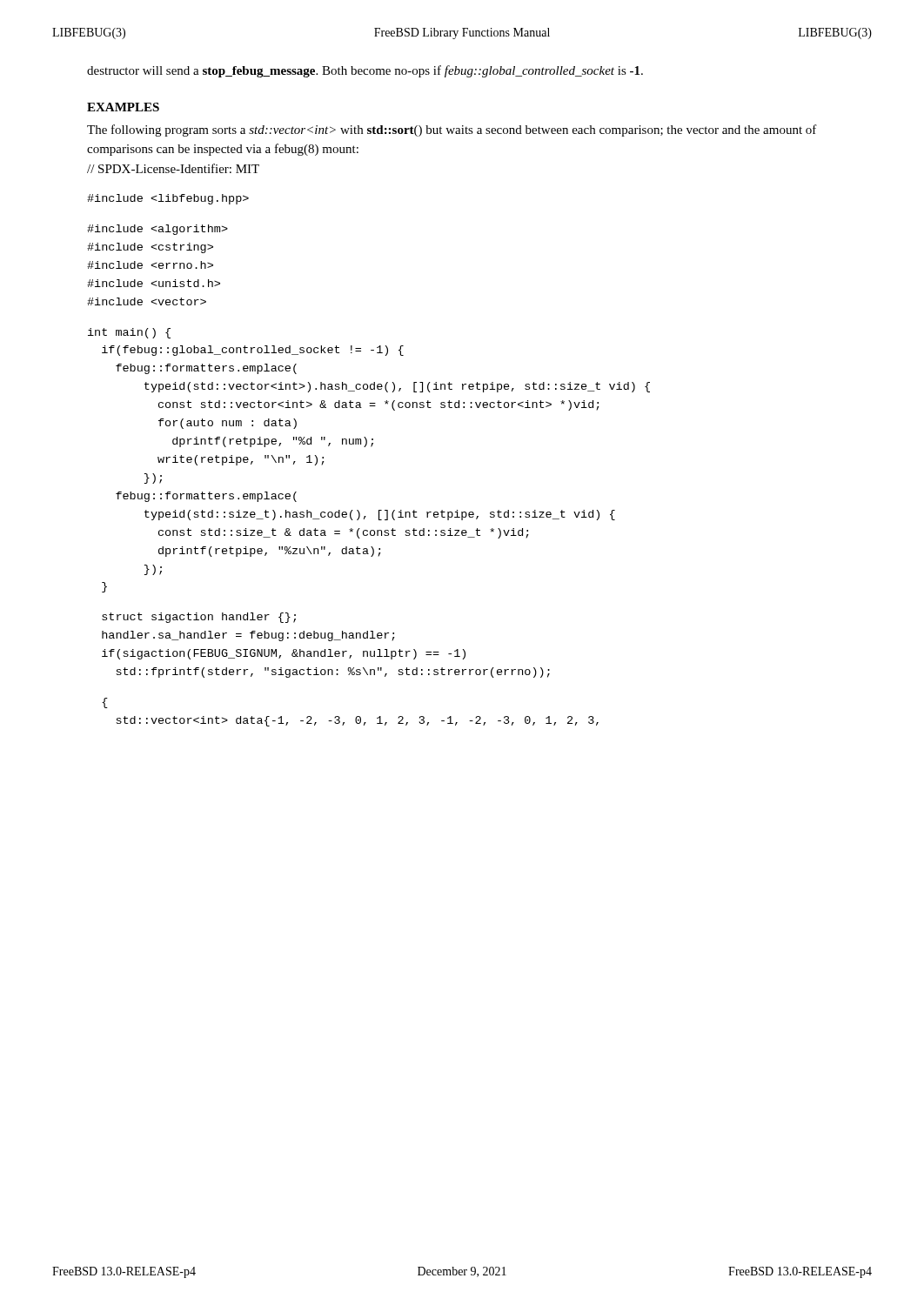The height and width of the screenshot is (1305, 924).
Task: Select the section header
Action: pos(123,107)
